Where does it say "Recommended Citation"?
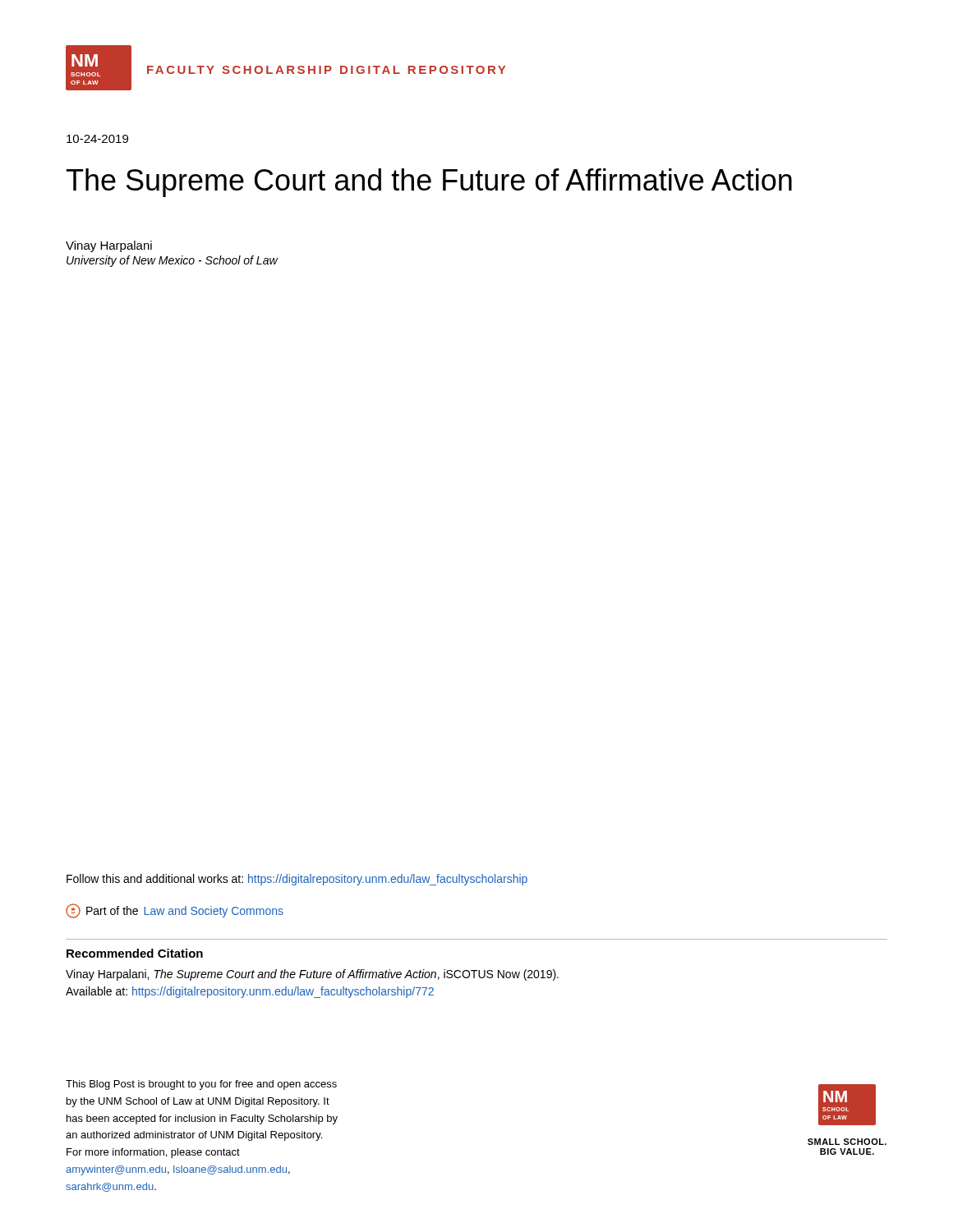Image resolution: width=953 pixels, height=1232 pixels. [x=135, y=953]
